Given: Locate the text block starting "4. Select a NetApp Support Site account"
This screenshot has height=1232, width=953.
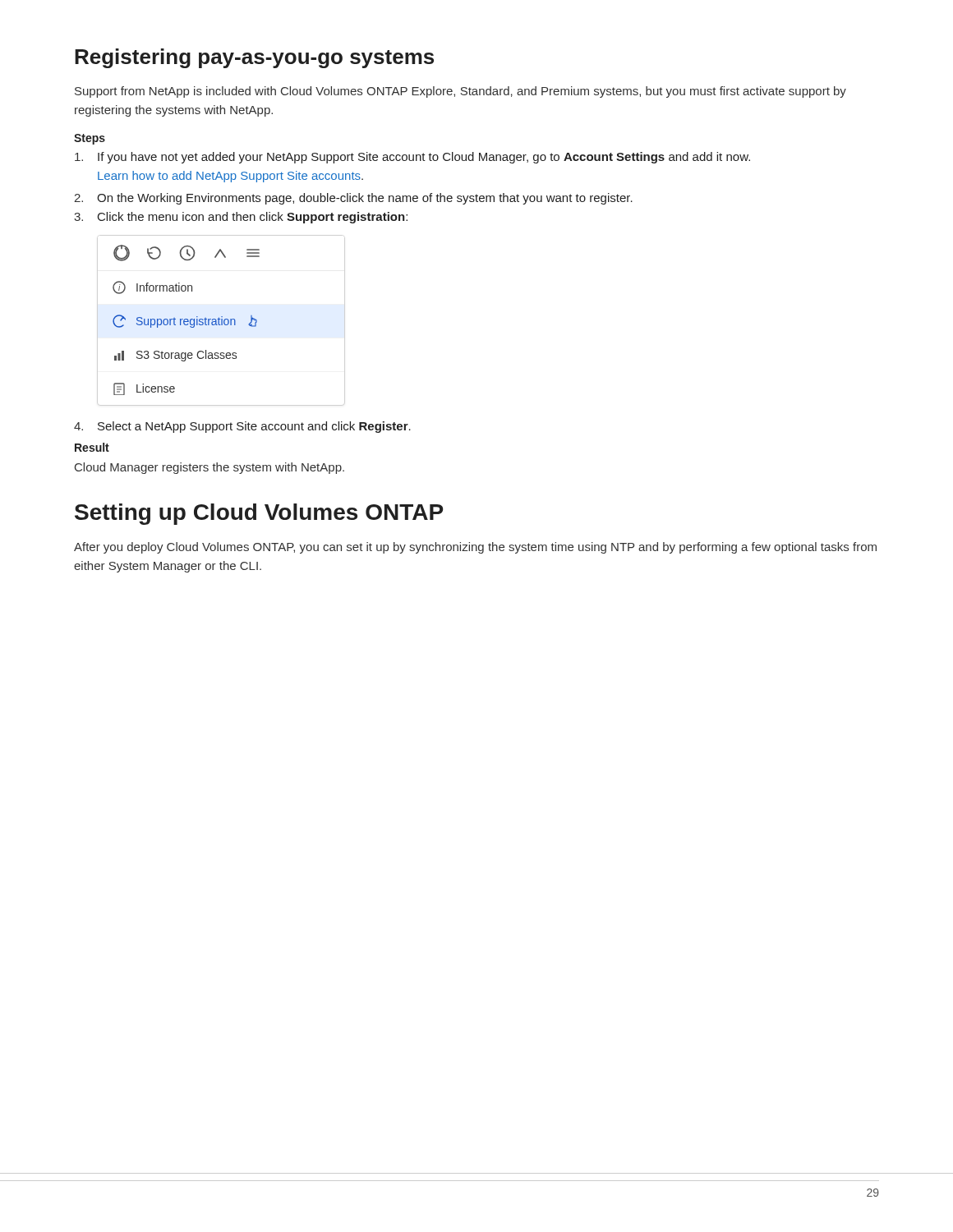Looking at the screenshot, I should coord(242,427).
